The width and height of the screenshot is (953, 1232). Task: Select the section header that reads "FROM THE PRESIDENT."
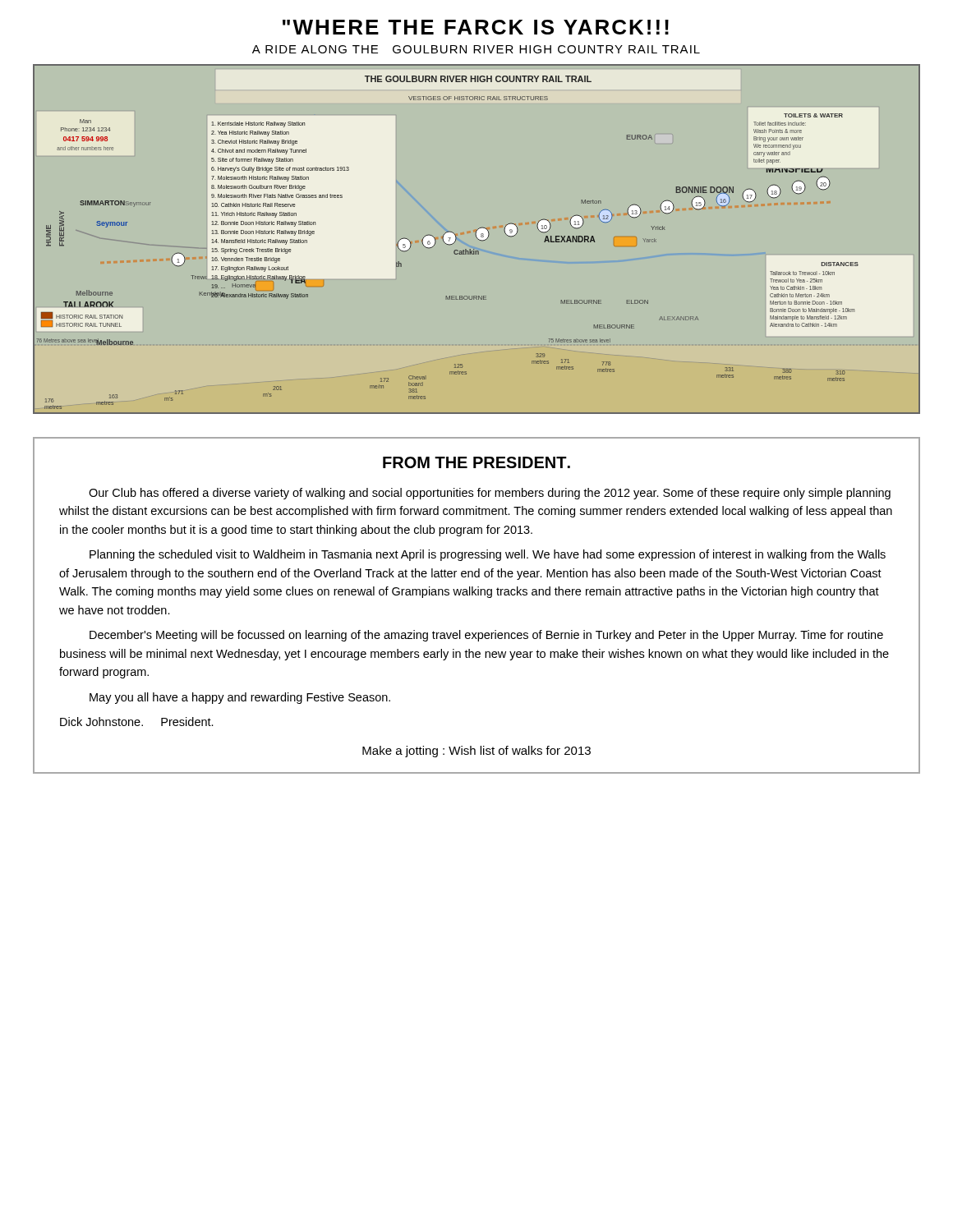[476, 462]
